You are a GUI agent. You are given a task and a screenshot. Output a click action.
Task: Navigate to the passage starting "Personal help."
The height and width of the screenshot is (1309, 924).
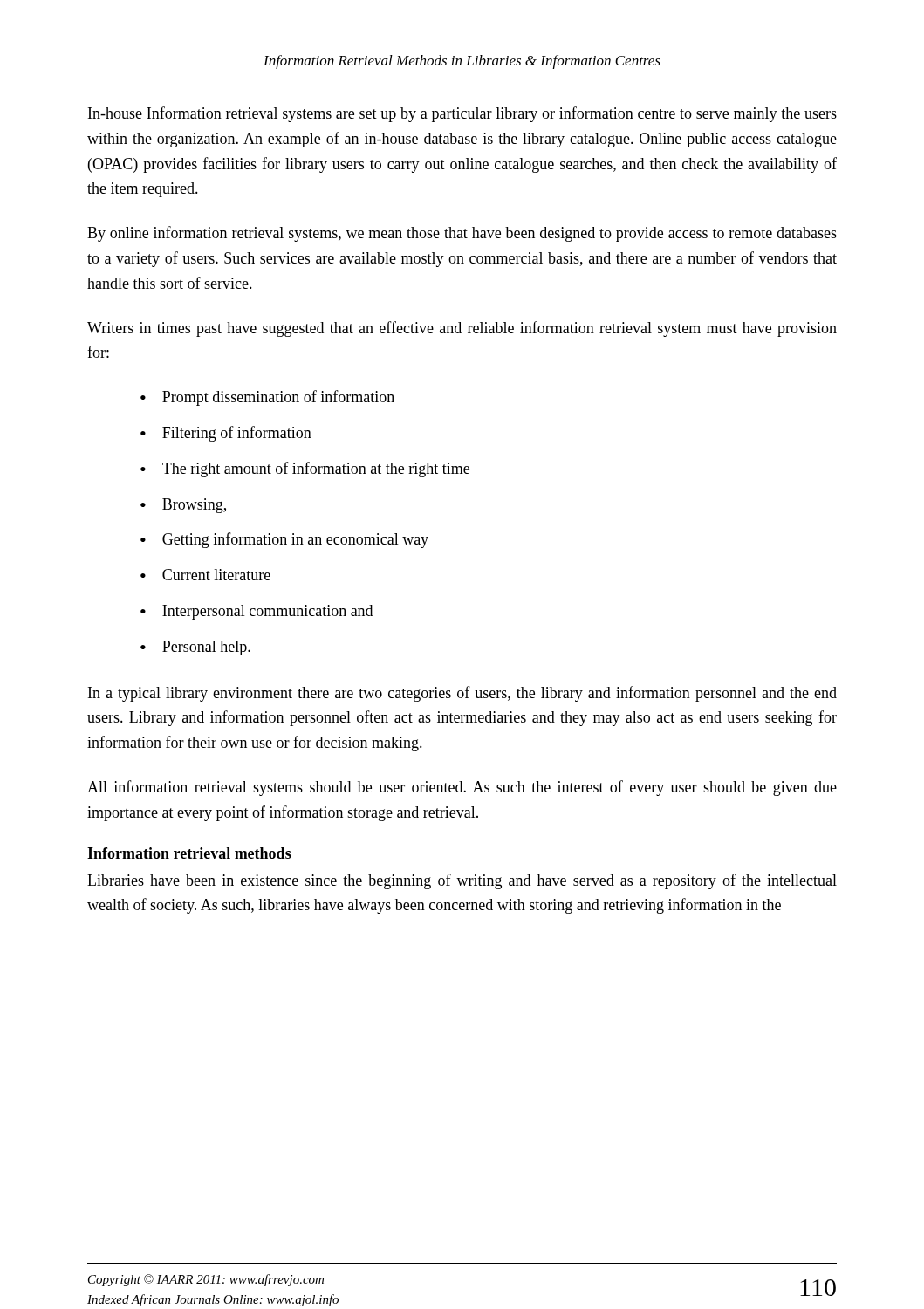click(207, 646)
